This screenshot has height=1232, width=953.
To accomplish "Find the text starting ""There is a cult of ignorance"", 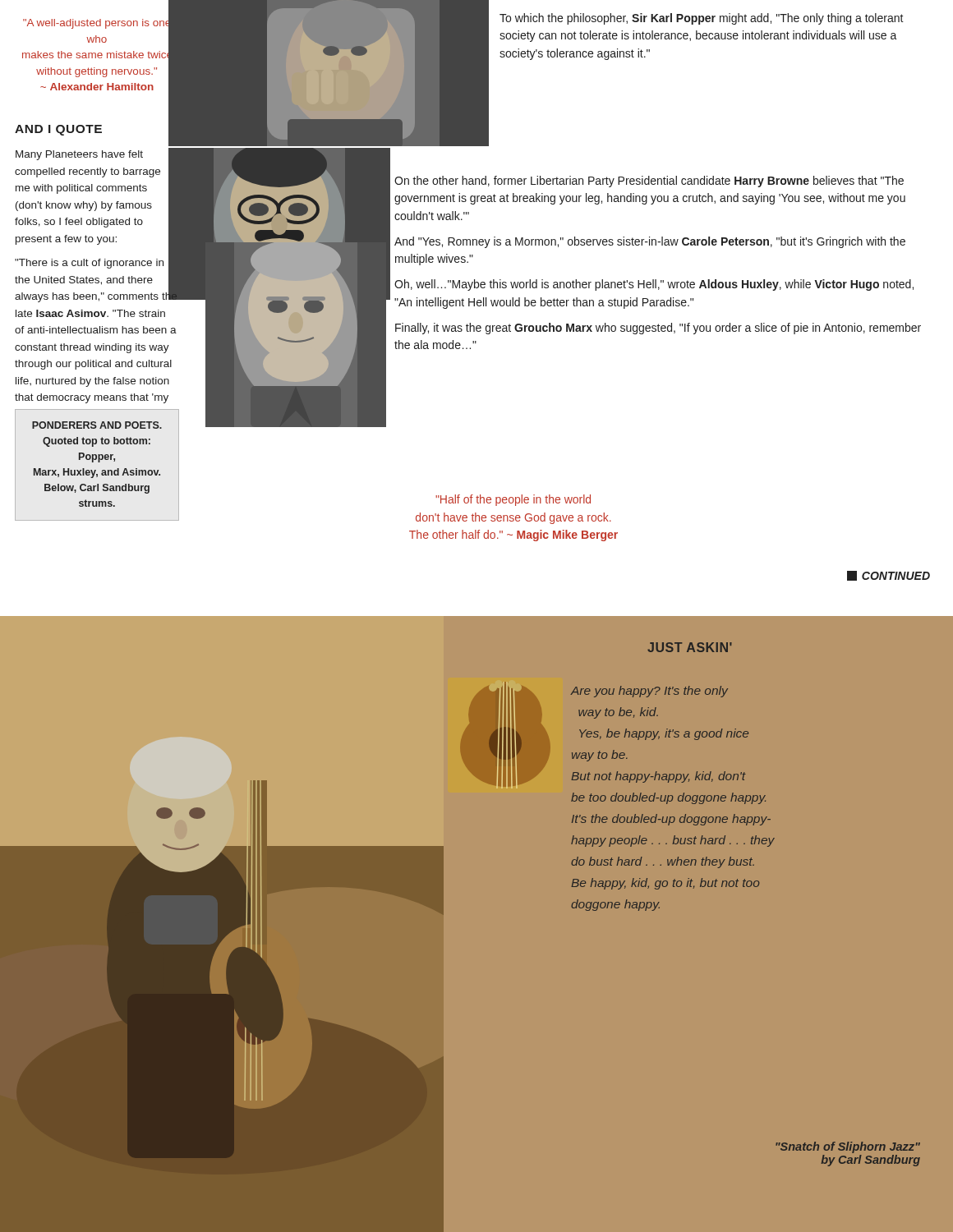I will point(96,347).
